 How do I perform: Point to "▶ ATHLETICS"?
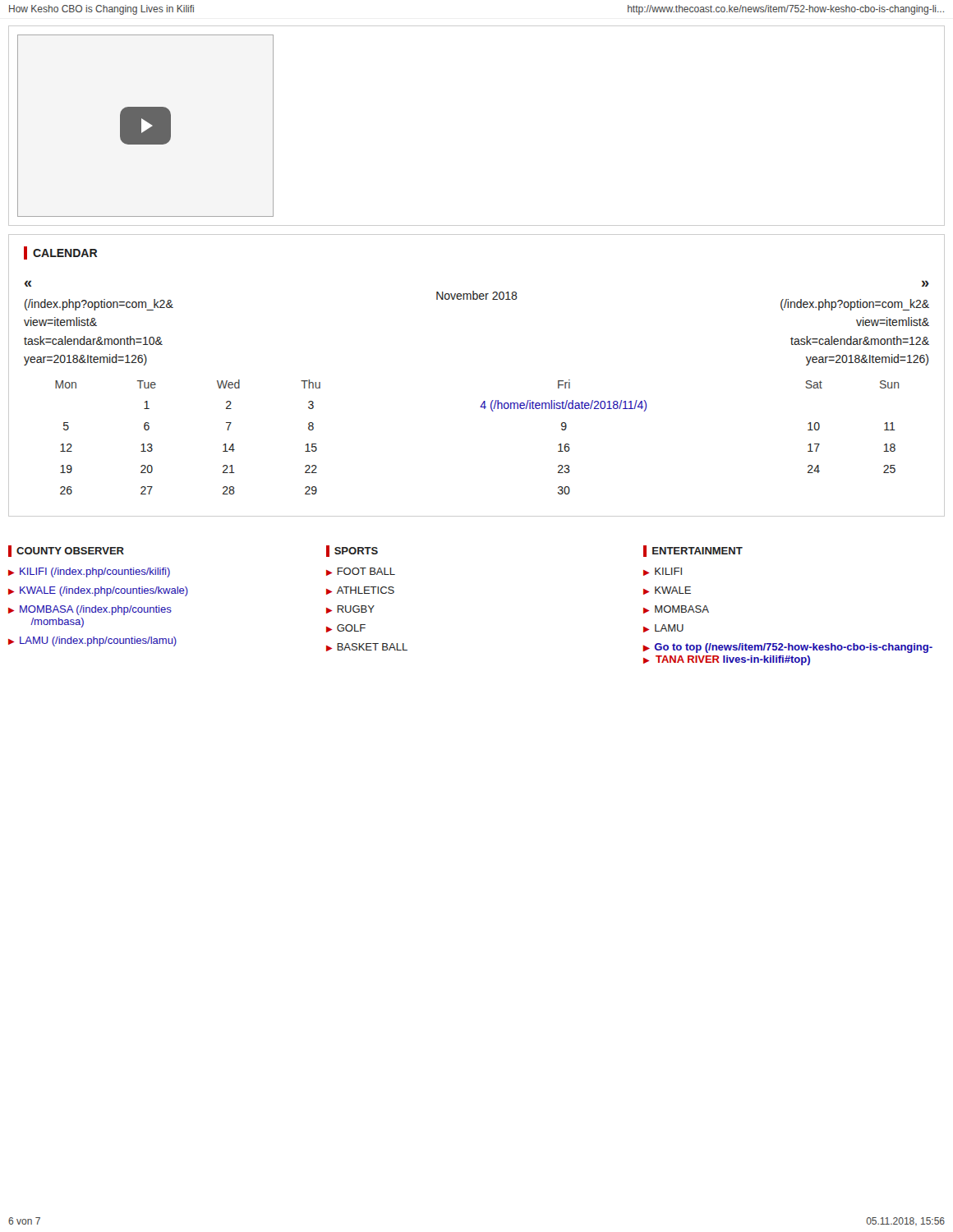coord(360,590)
